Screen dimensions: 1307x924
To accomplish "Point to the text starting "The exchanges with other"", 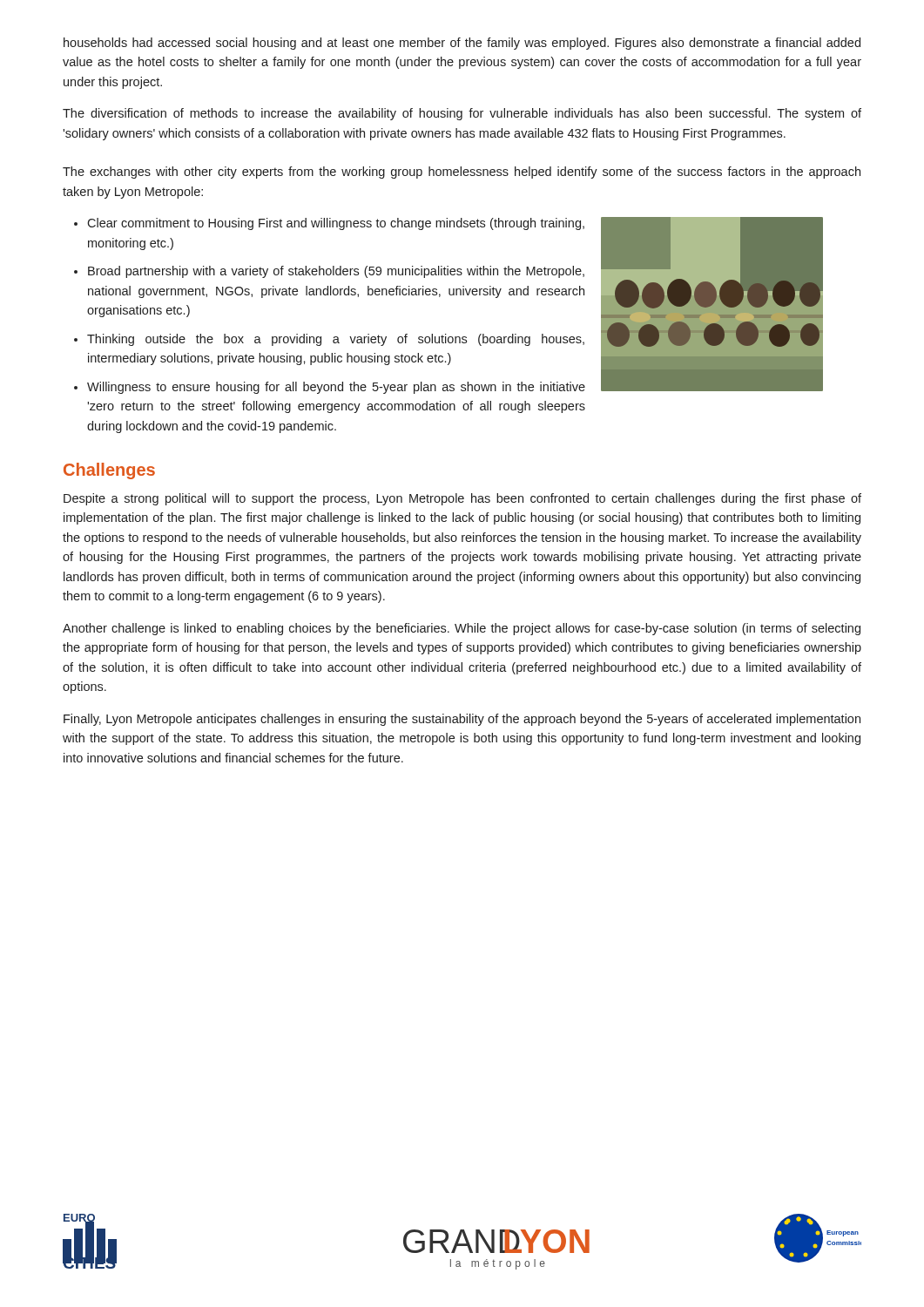I will click(462, 182).
